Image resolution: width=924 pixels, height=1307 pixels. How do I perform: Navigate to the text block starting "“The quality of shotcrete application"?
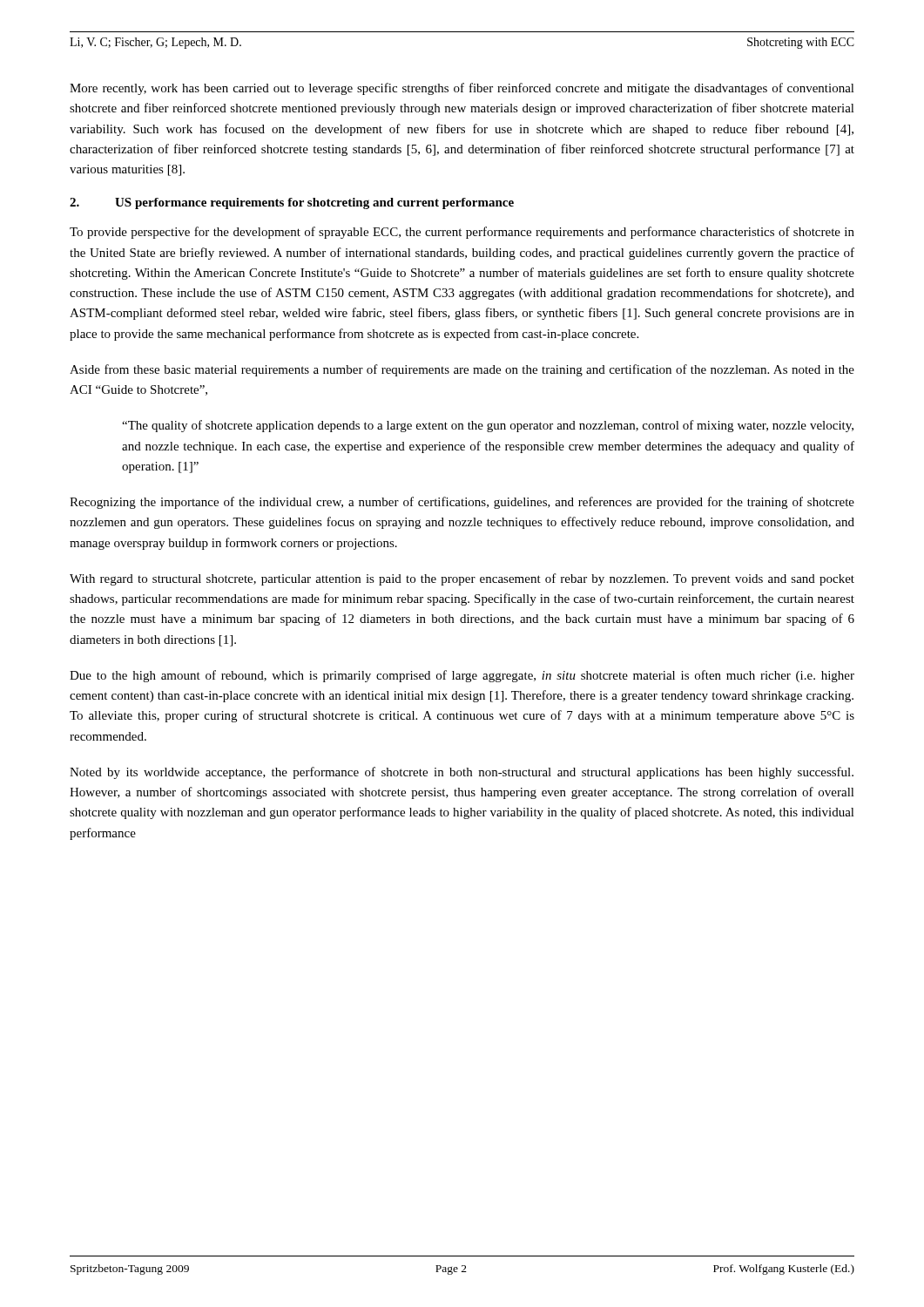click(x=488, y=446)
